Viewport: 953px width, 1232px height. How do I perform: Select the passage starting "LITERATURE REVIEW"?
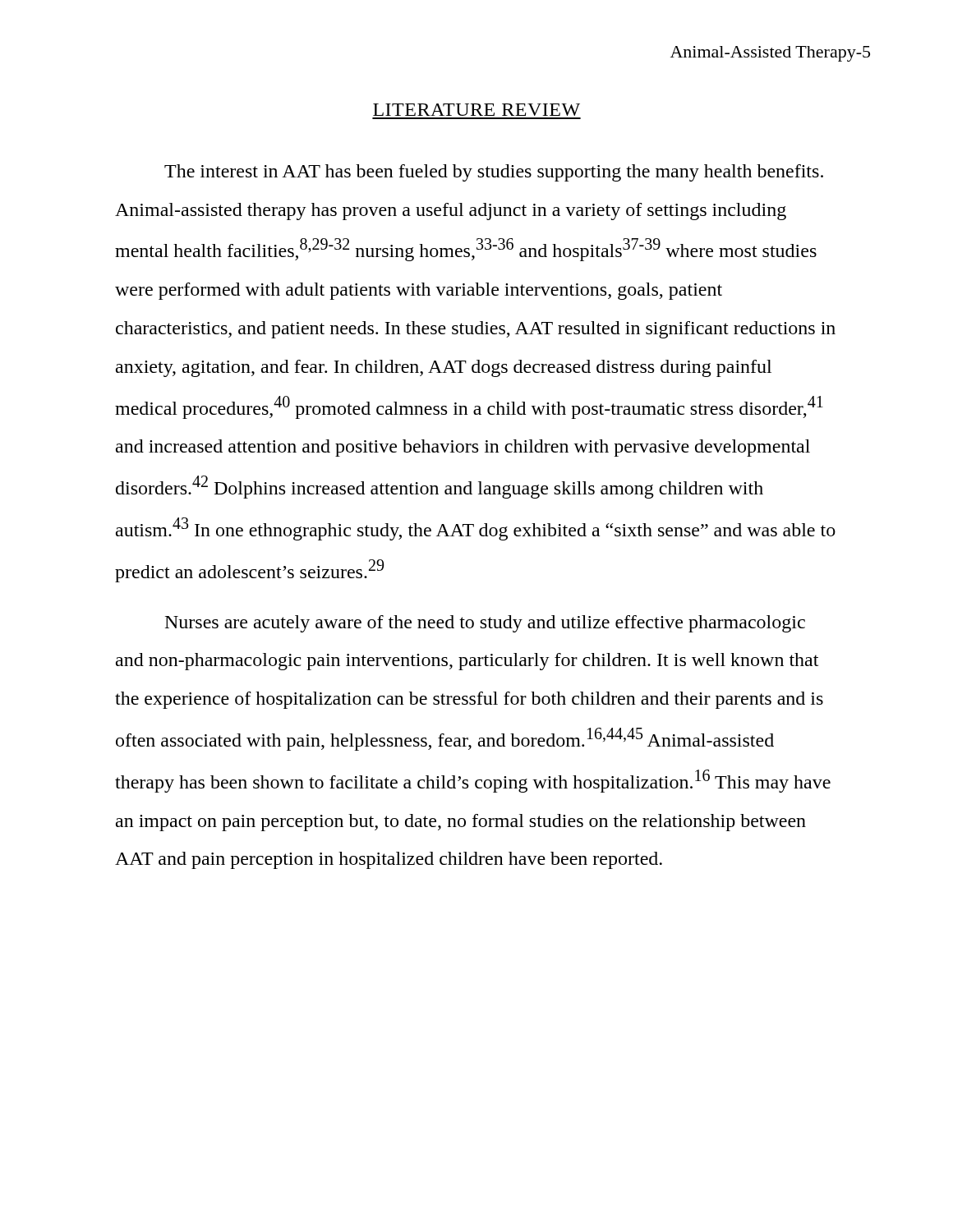tap(476, 109)
